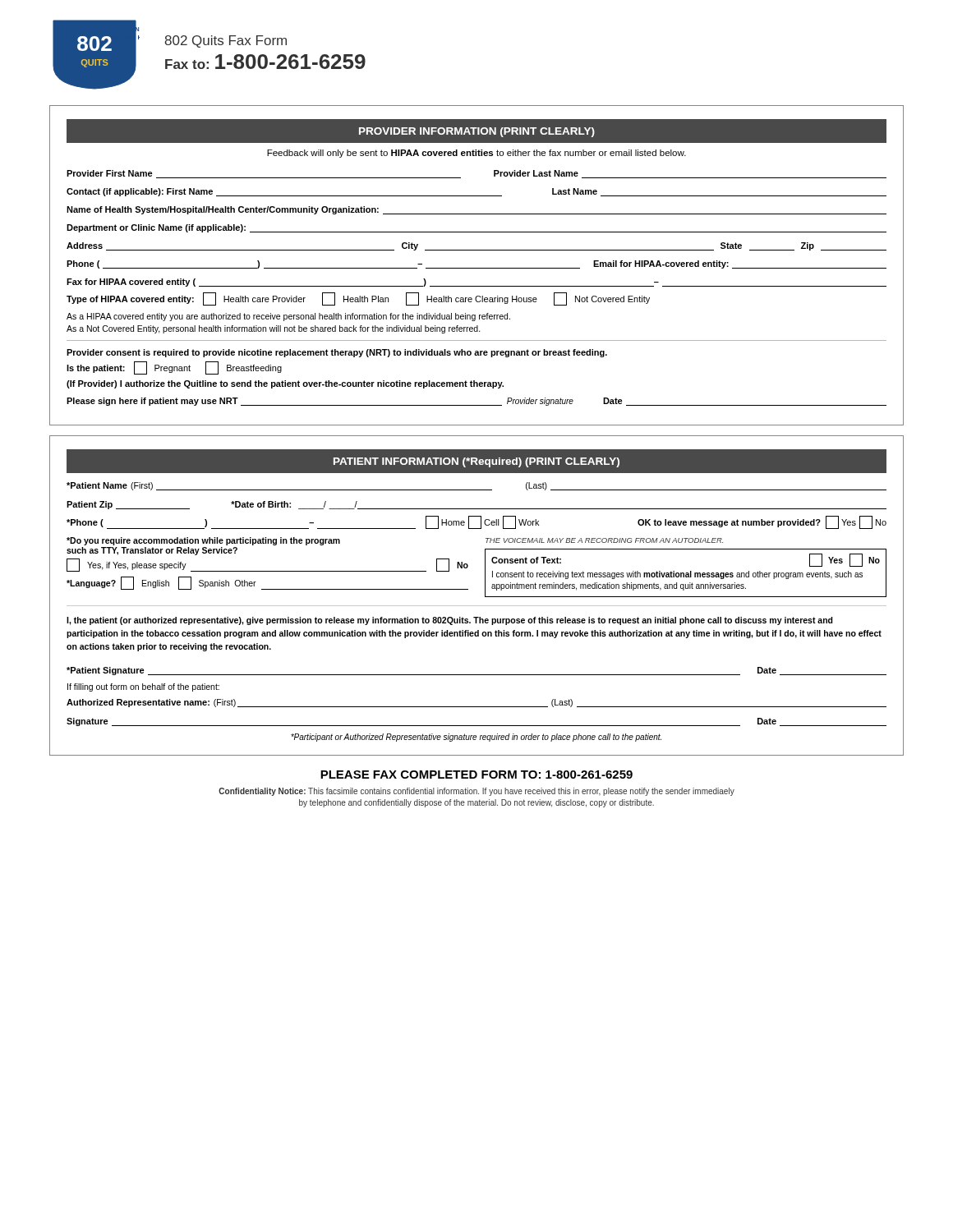Image resolution: width=953 pixels, height=1232 pixels.
Task: Locate the block of text that opens with "Type of HIPAA covered"
Action: pyautogui.click(x=358, y=299)
